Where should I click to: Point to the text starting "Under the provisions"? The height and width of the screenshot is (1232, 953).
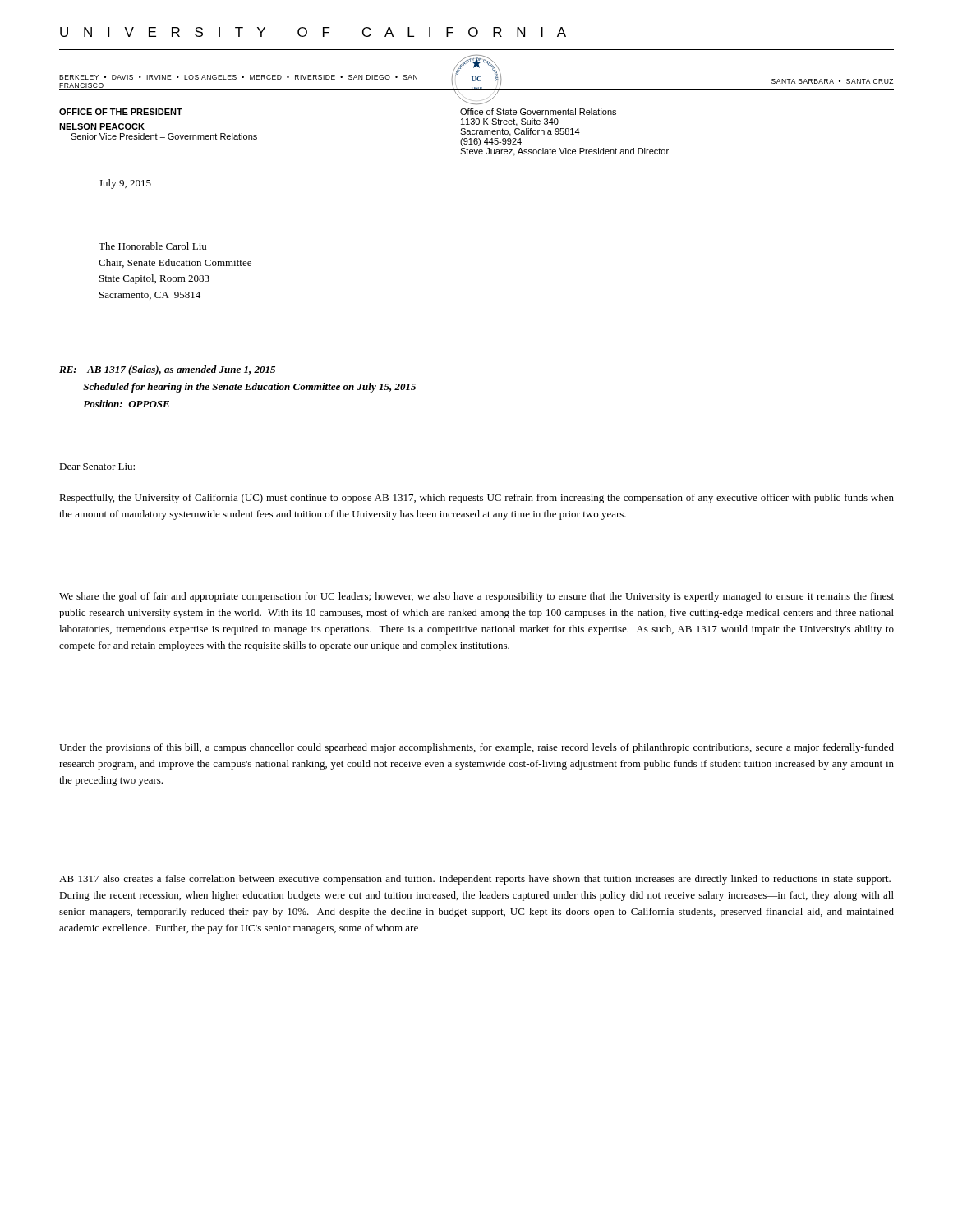[x=476, y=764]
